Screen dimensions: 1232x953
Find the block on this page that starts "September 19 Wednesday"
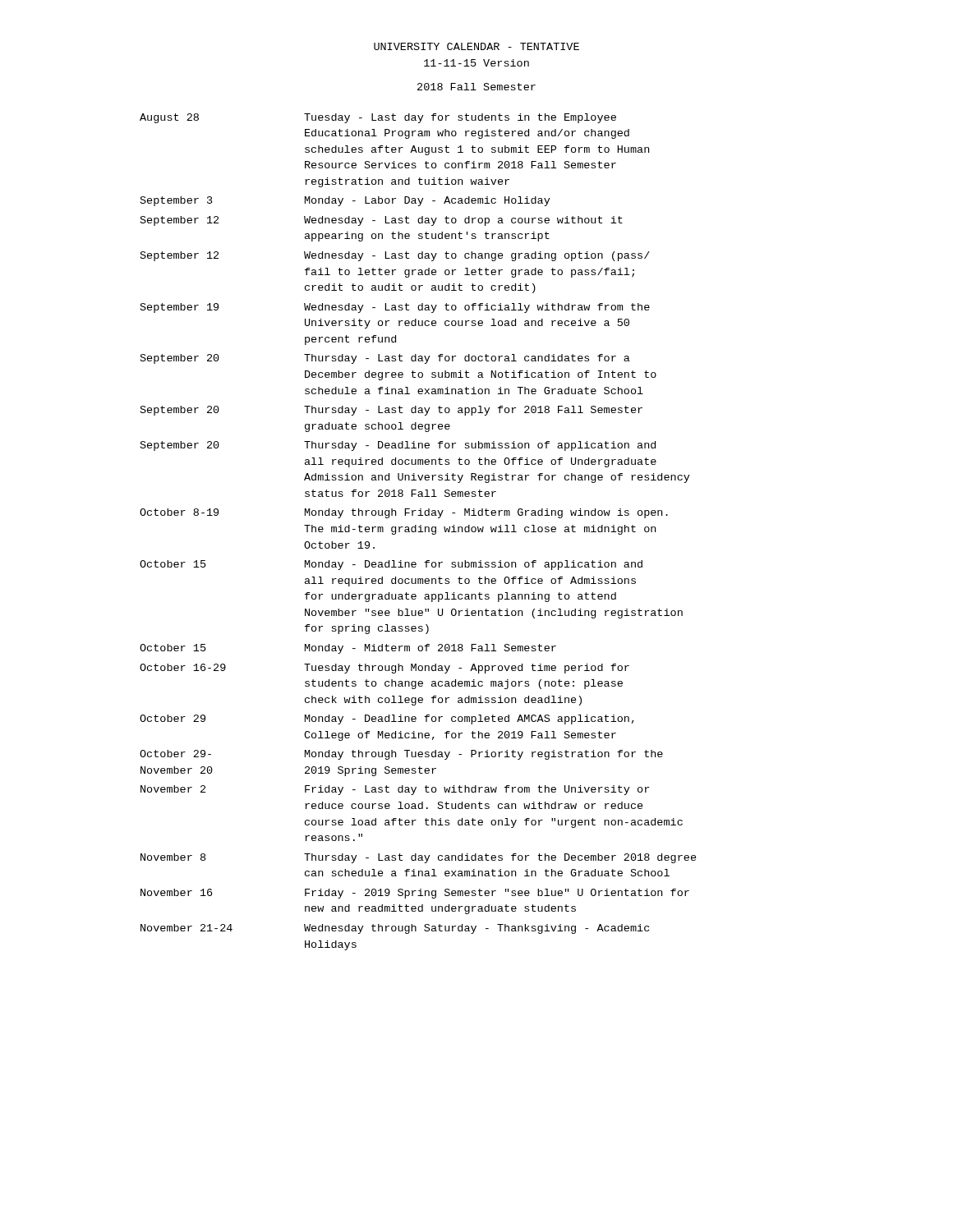click(513, 324)
